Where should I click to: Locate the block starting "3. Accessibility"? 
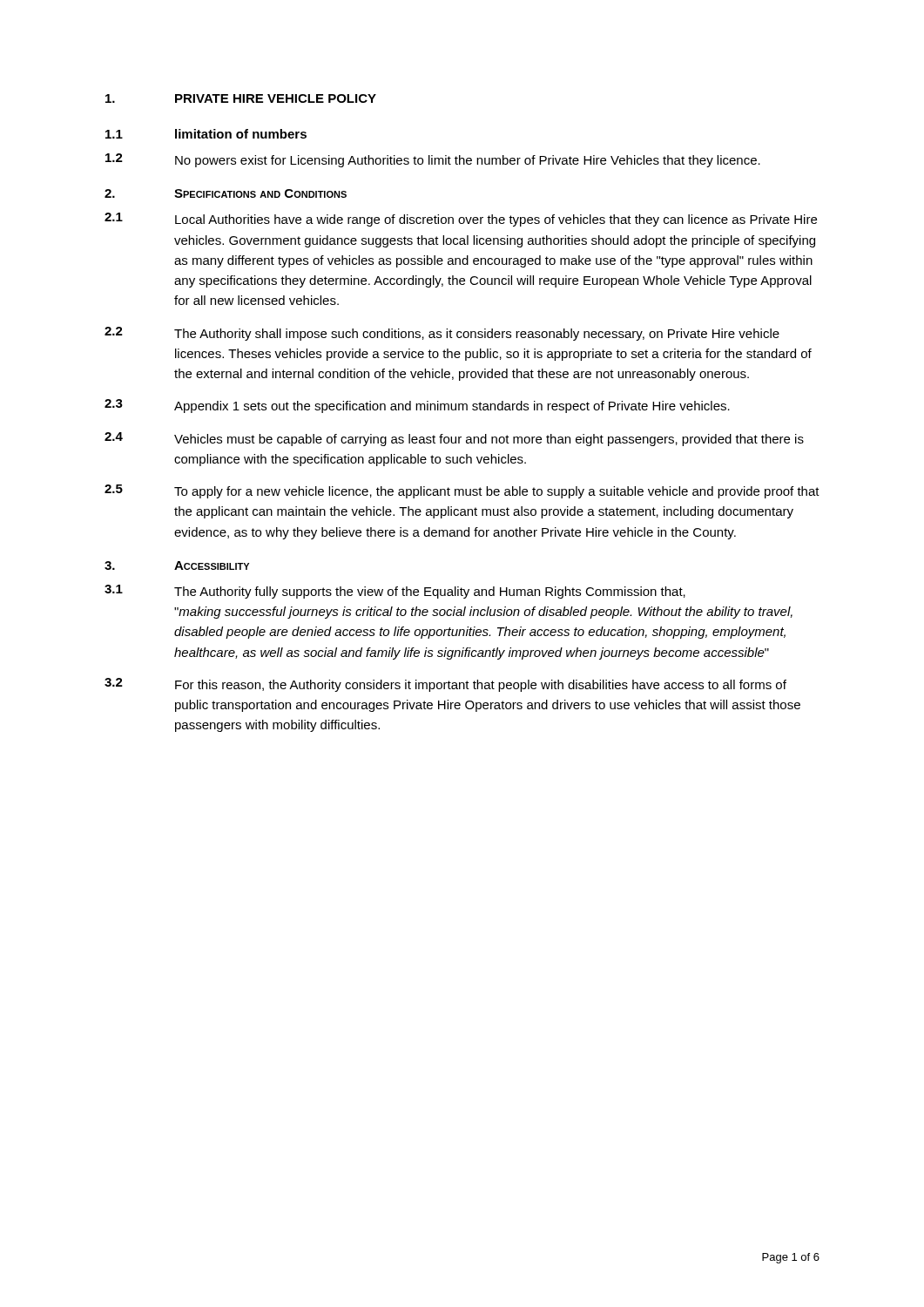point(177,565)
